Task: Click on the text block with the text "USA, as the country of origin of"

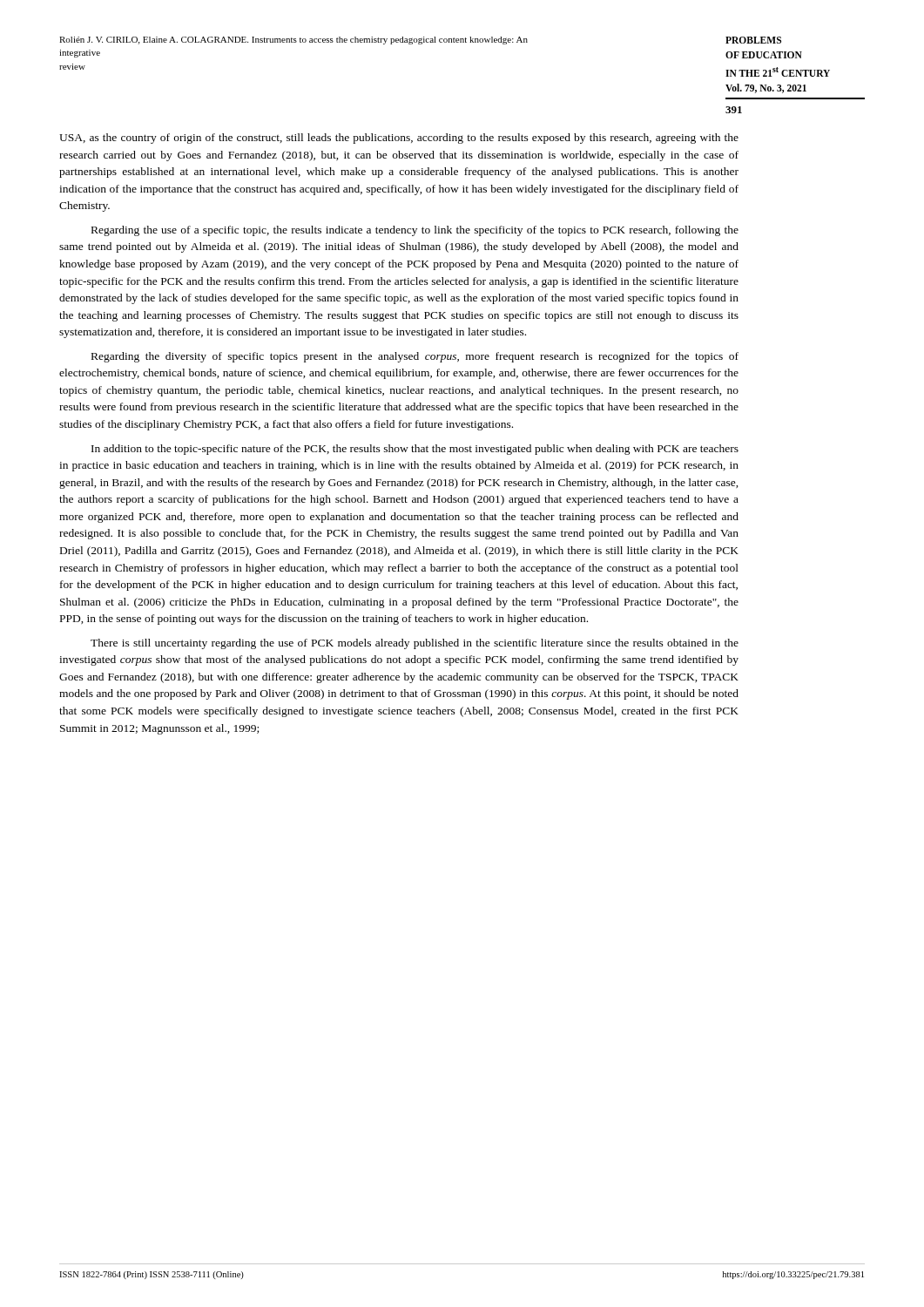Action: [x=399, y=172]
